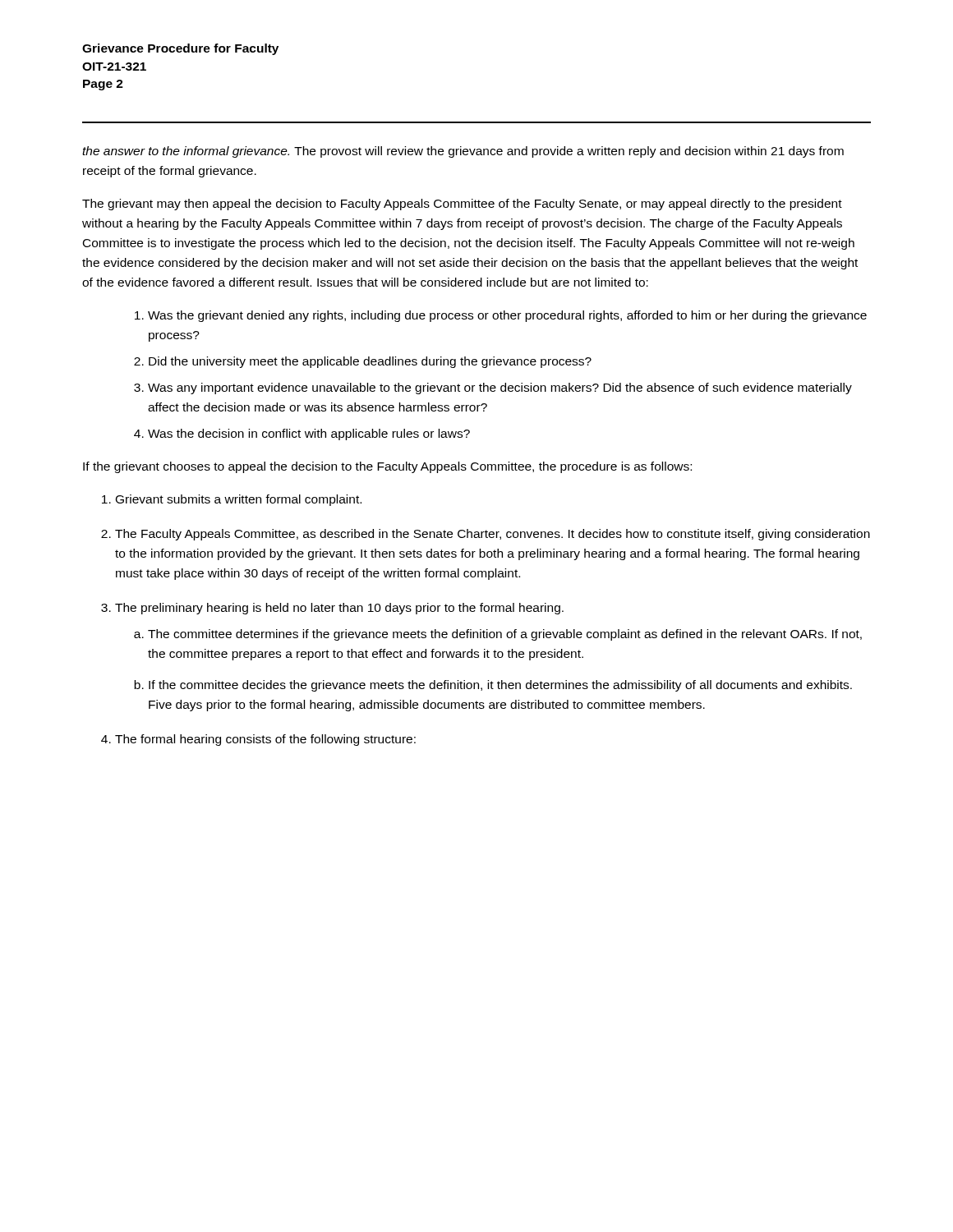The image size is (953, 1232).
Task: Point to the region starting "Was the decision in conflict"
Action: (x=309, y=433)
